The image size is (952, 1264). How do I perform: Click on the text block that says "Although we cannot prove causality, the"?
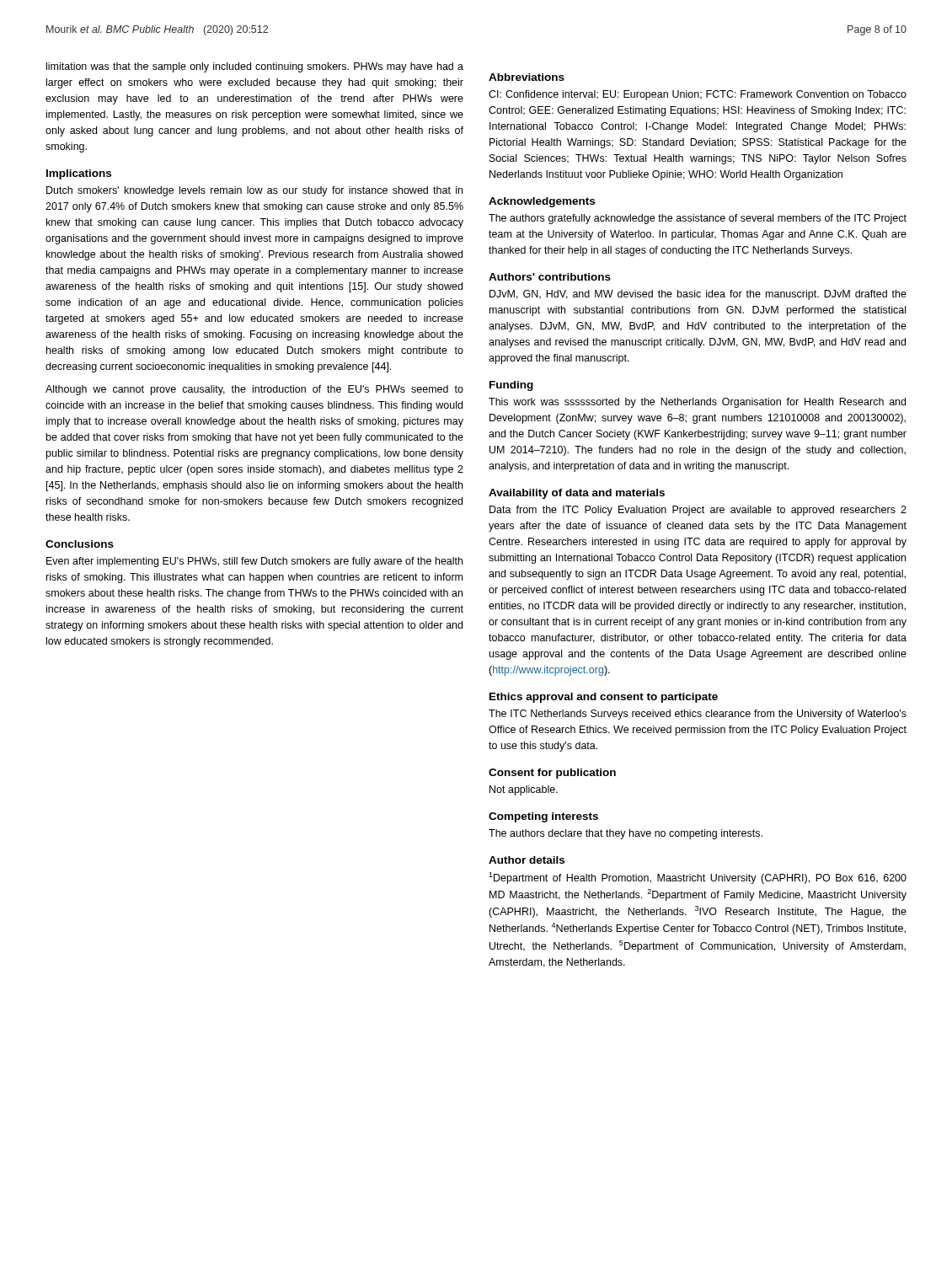[x=254, y=453]
